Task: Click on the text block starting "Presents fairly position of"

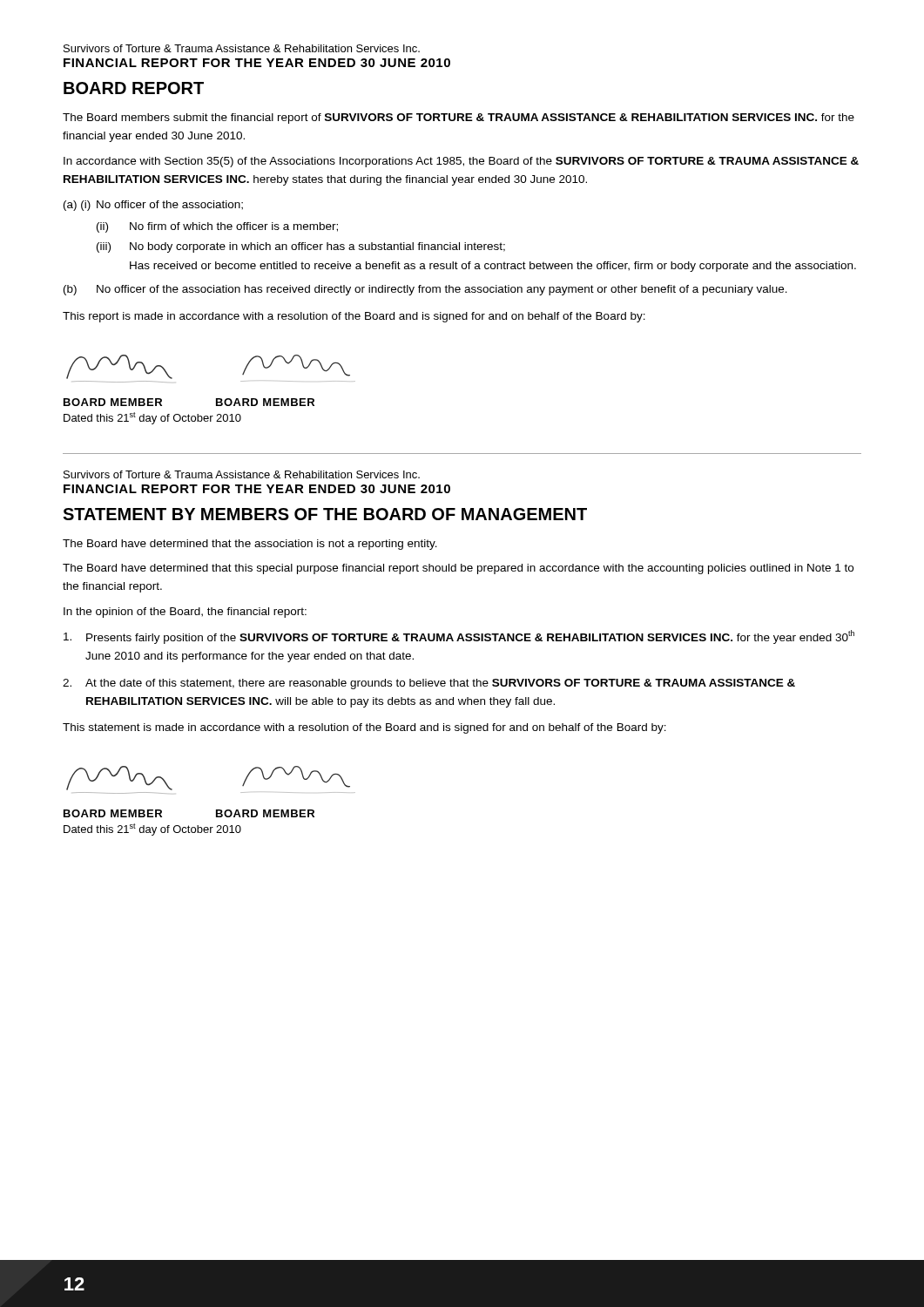Action: pyautogui.click(x=462, y=647)
